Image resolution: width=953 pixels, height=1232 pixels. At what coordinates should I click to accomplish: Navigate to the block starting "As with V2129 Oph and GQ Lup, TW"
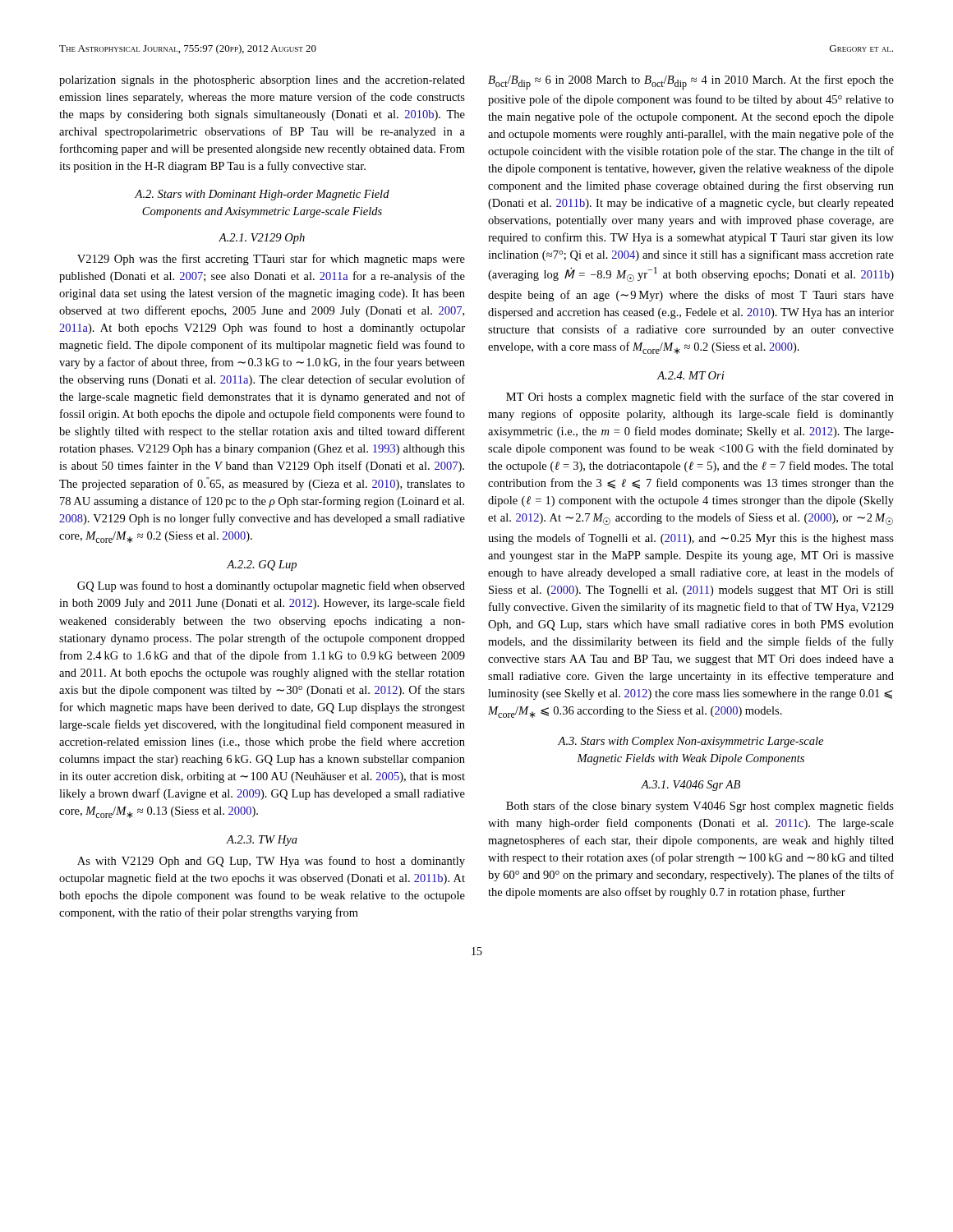(x=262, y=887)
